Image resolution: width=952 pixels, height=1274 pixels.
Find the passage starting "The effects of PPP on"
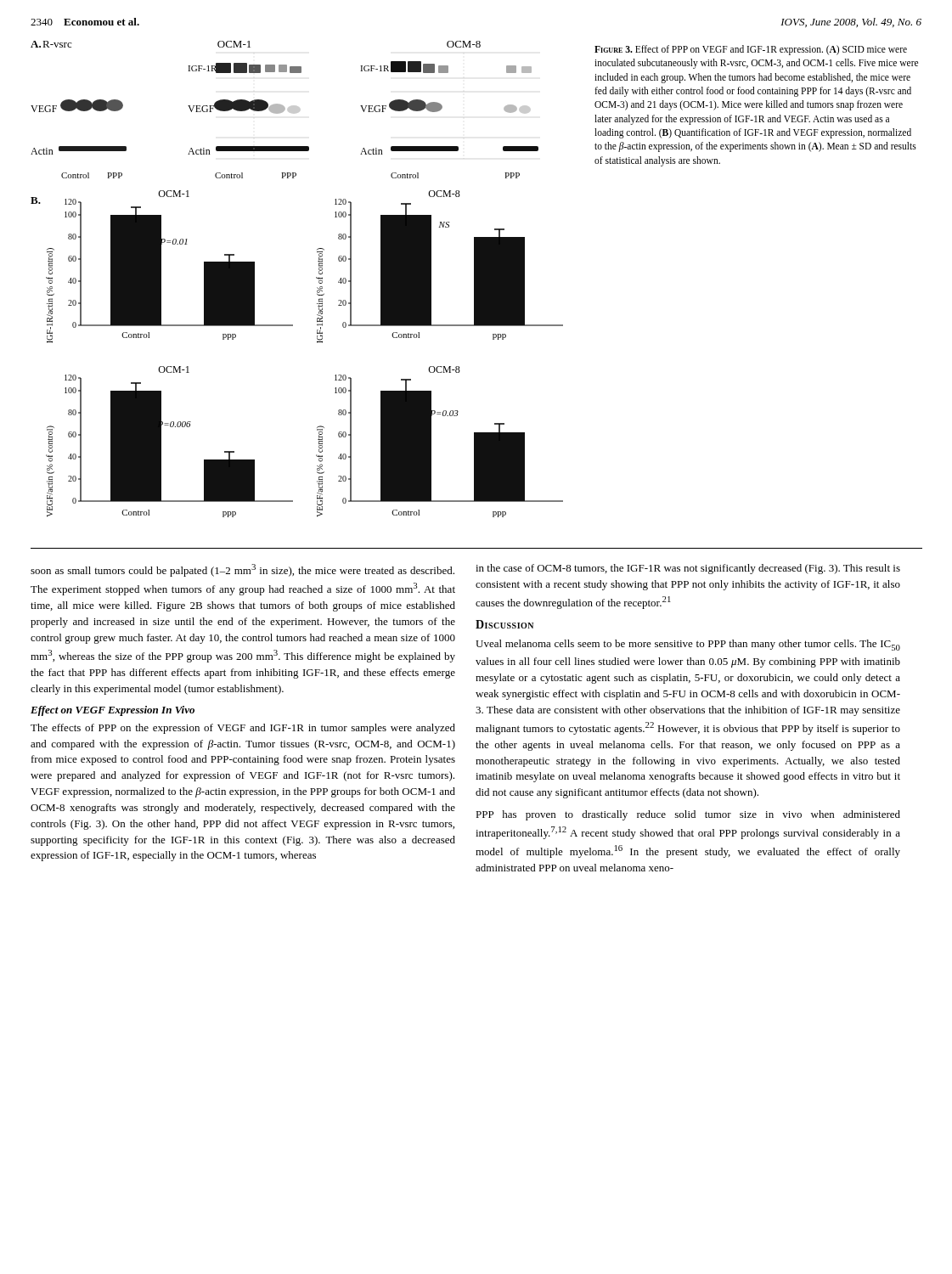(243, 792)
